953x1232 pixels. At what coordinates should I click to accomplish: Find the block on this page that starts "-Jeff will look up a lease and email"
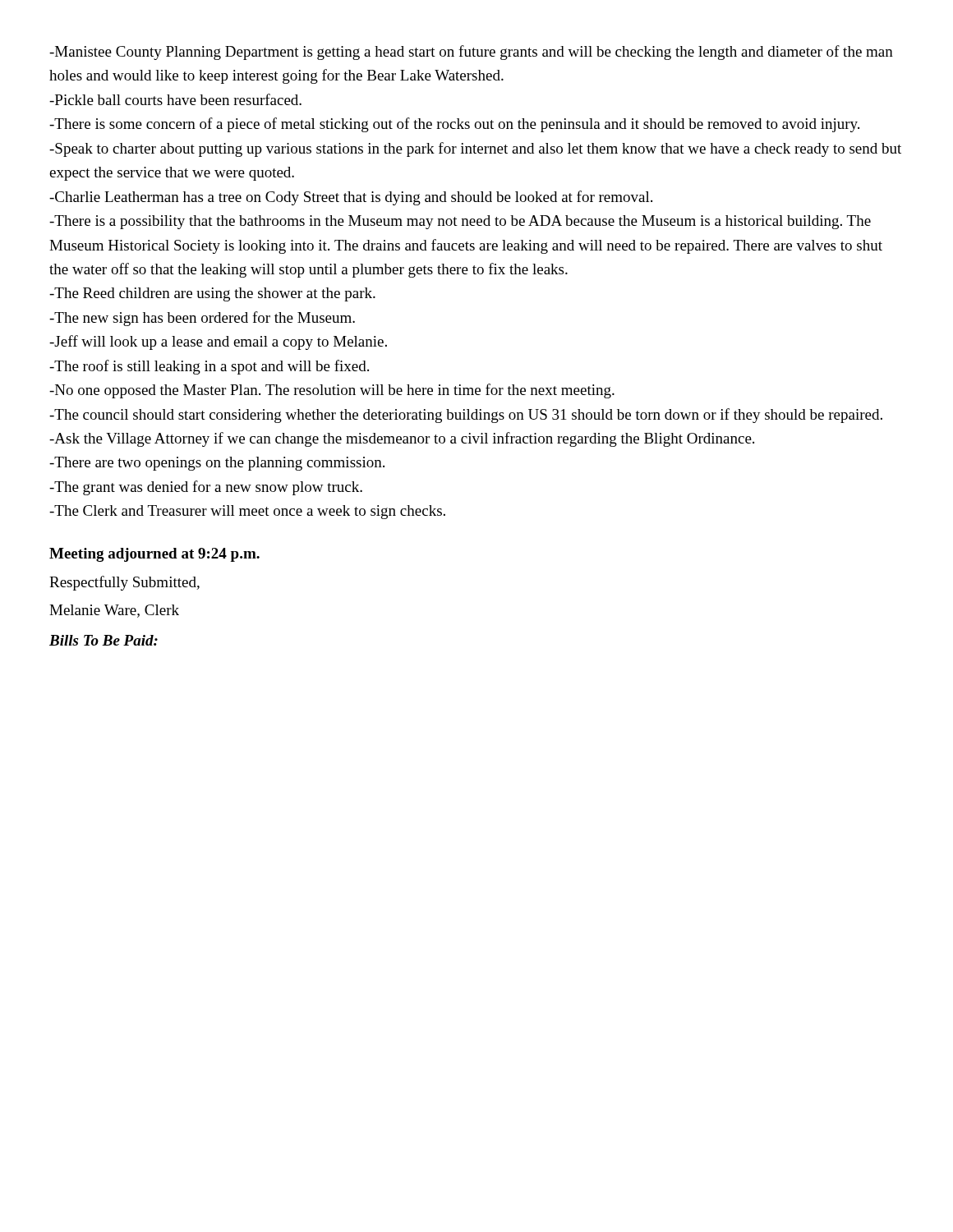pos(219,342)
